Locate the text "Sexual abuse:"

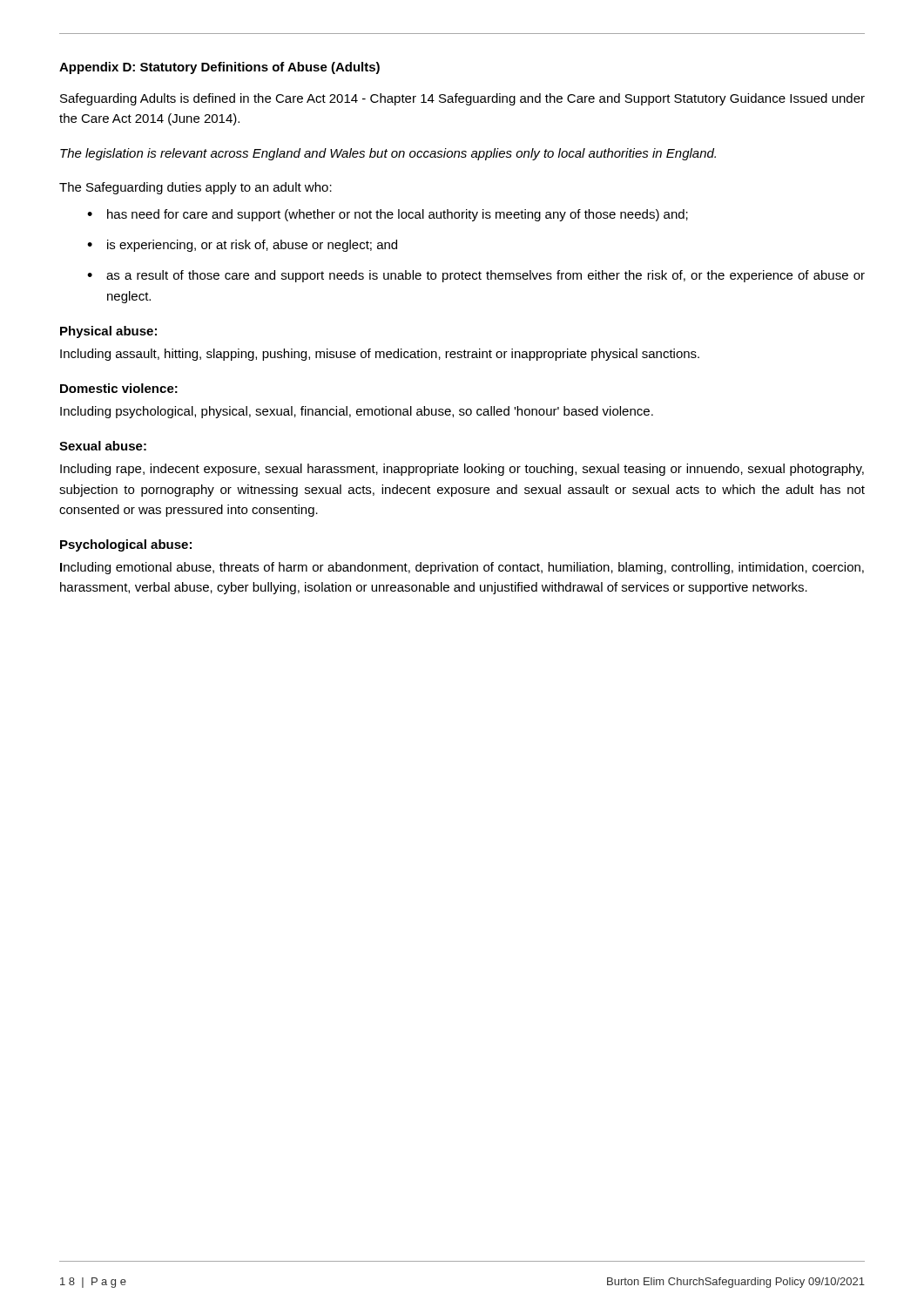click(103, 446)
